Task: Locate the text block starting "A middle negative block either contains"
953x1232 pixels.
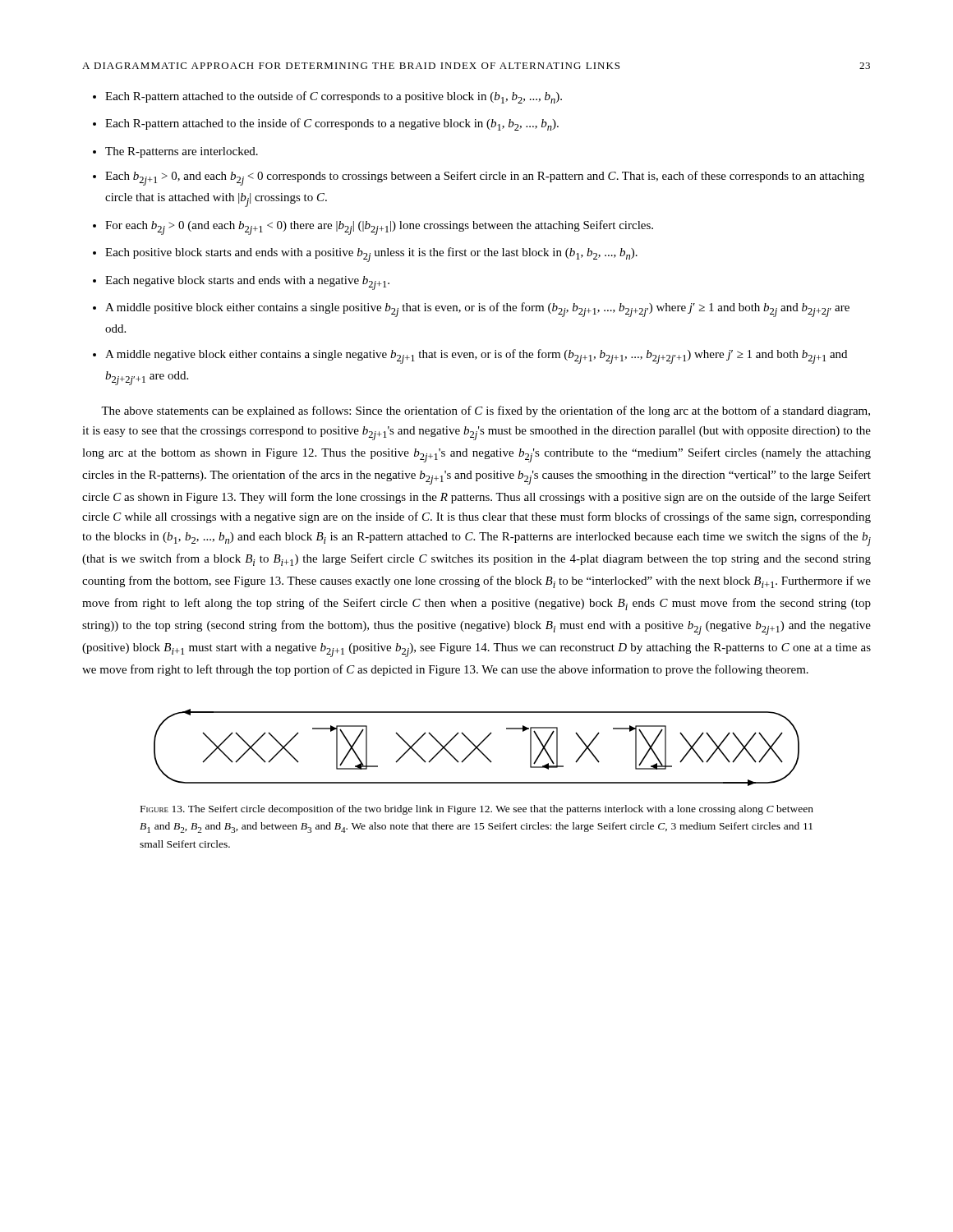Action: point(476,366)
